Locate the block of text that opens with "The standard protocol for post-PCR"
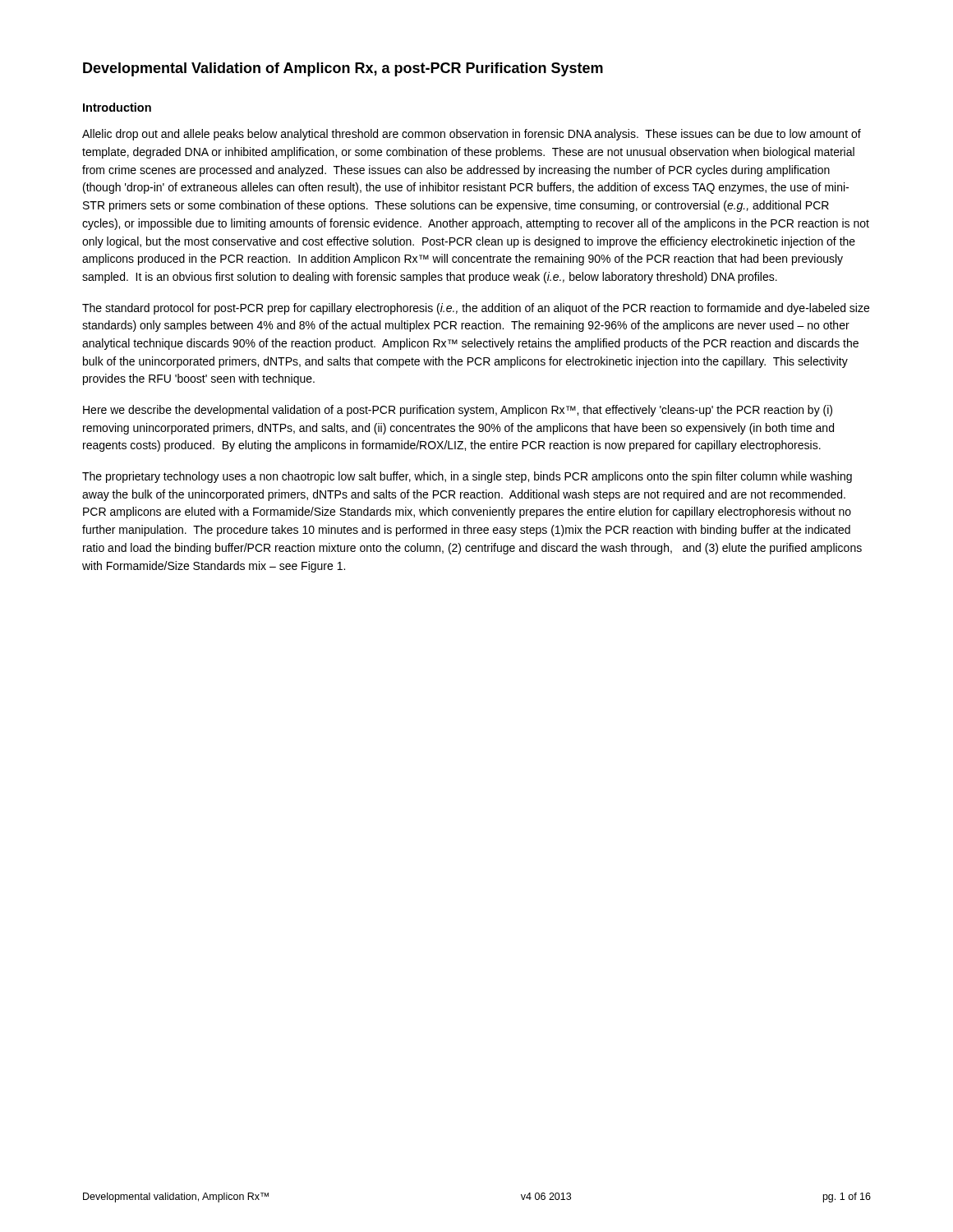This screenshot has width=953, height=1232. tap(476, 343)
